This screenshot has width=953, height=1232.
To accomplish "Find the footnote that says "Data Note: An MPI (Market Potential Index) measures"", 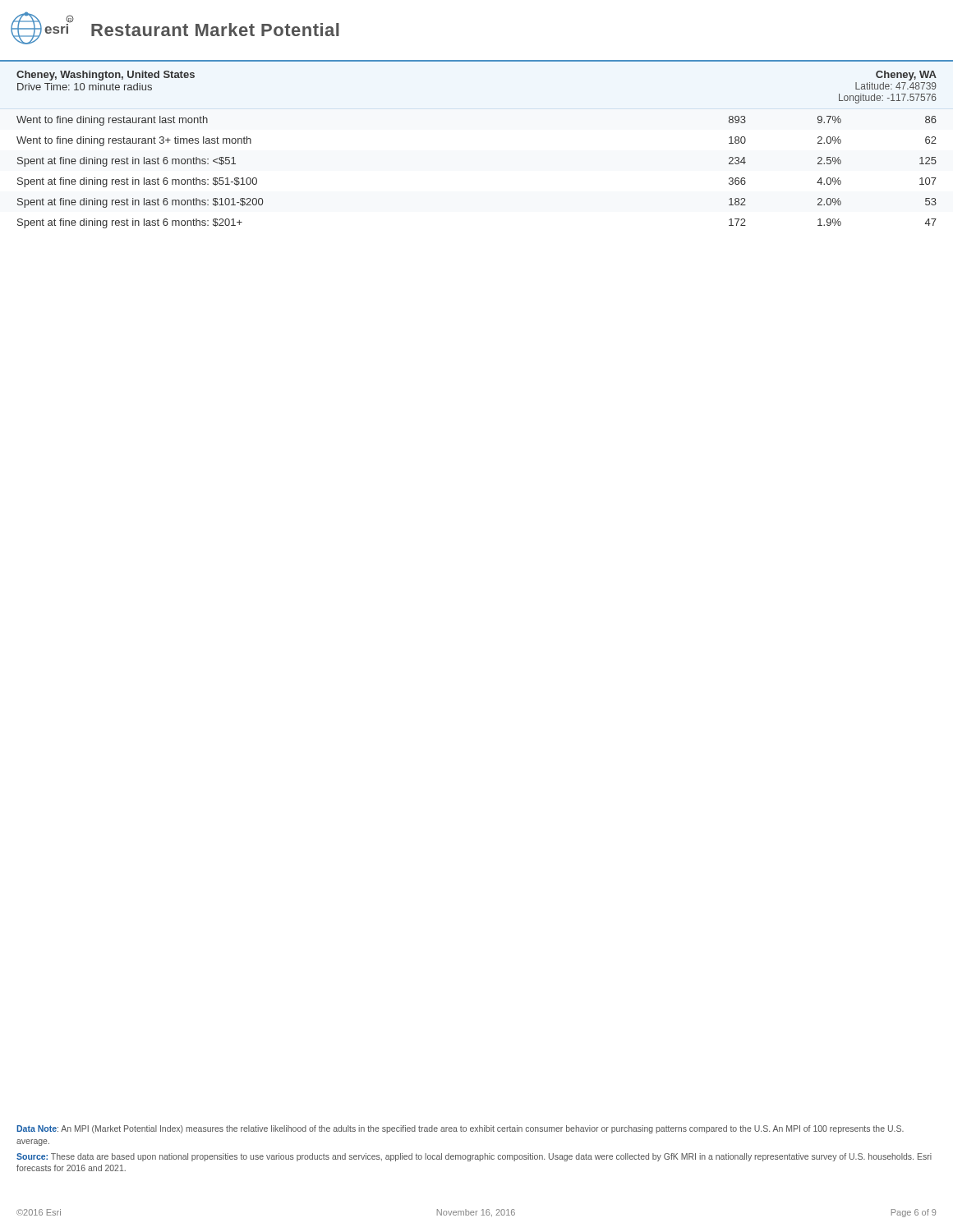I will 476,1149.
